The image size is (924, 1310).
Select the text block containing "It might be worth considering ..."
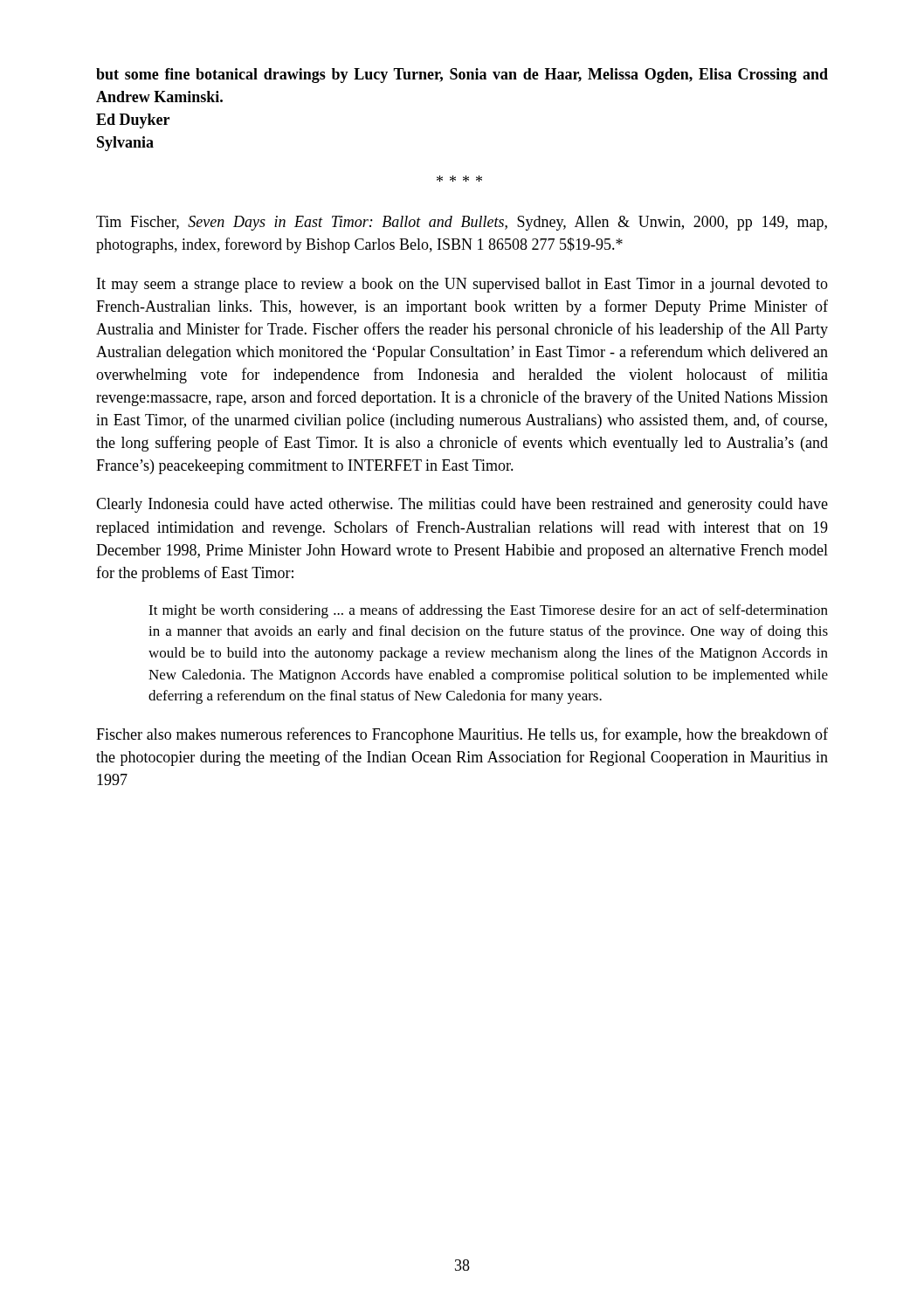[x=488, y=653]
